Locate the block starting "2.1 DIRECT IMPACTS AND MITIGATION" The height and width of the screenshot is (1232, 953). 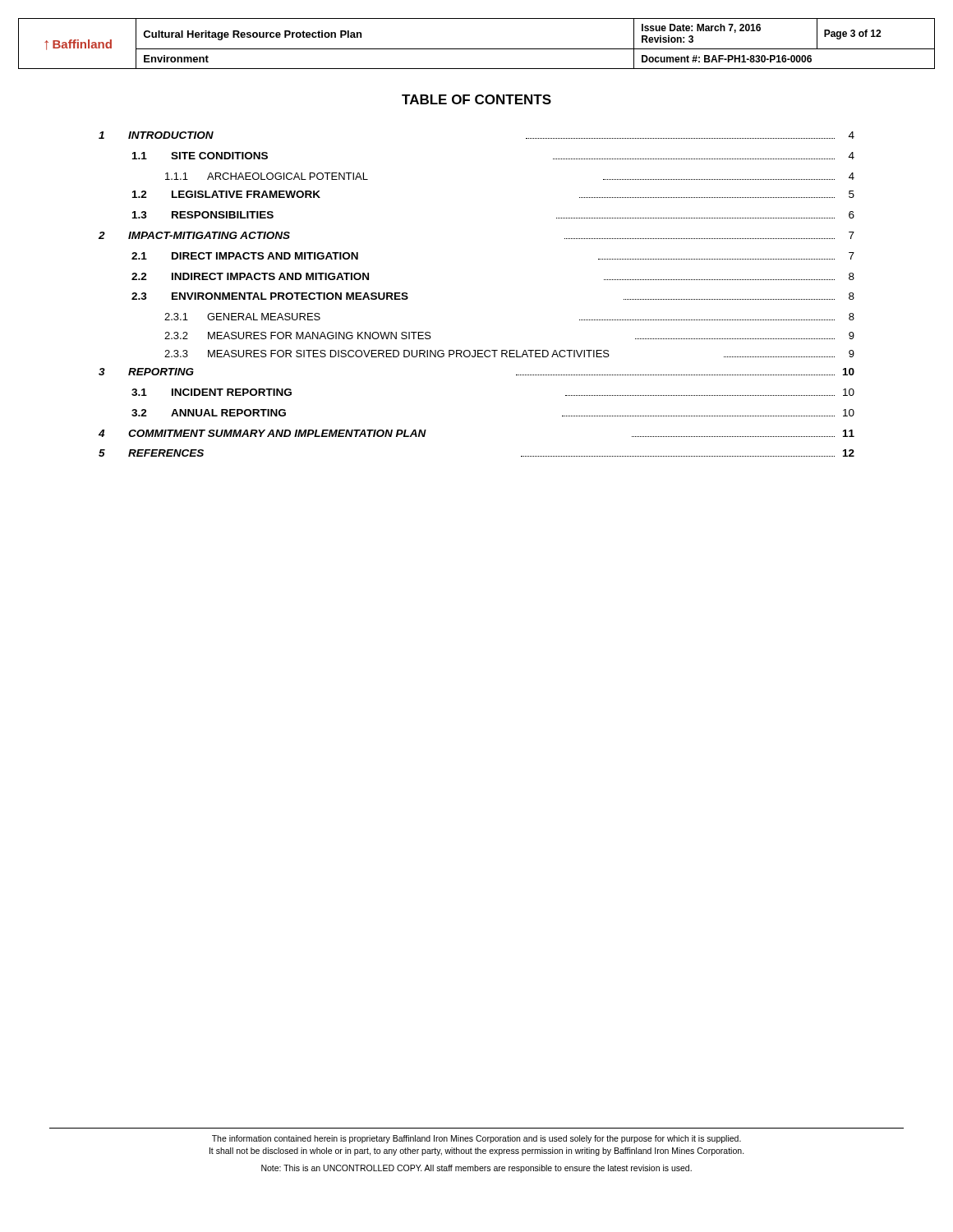[134, 256]
